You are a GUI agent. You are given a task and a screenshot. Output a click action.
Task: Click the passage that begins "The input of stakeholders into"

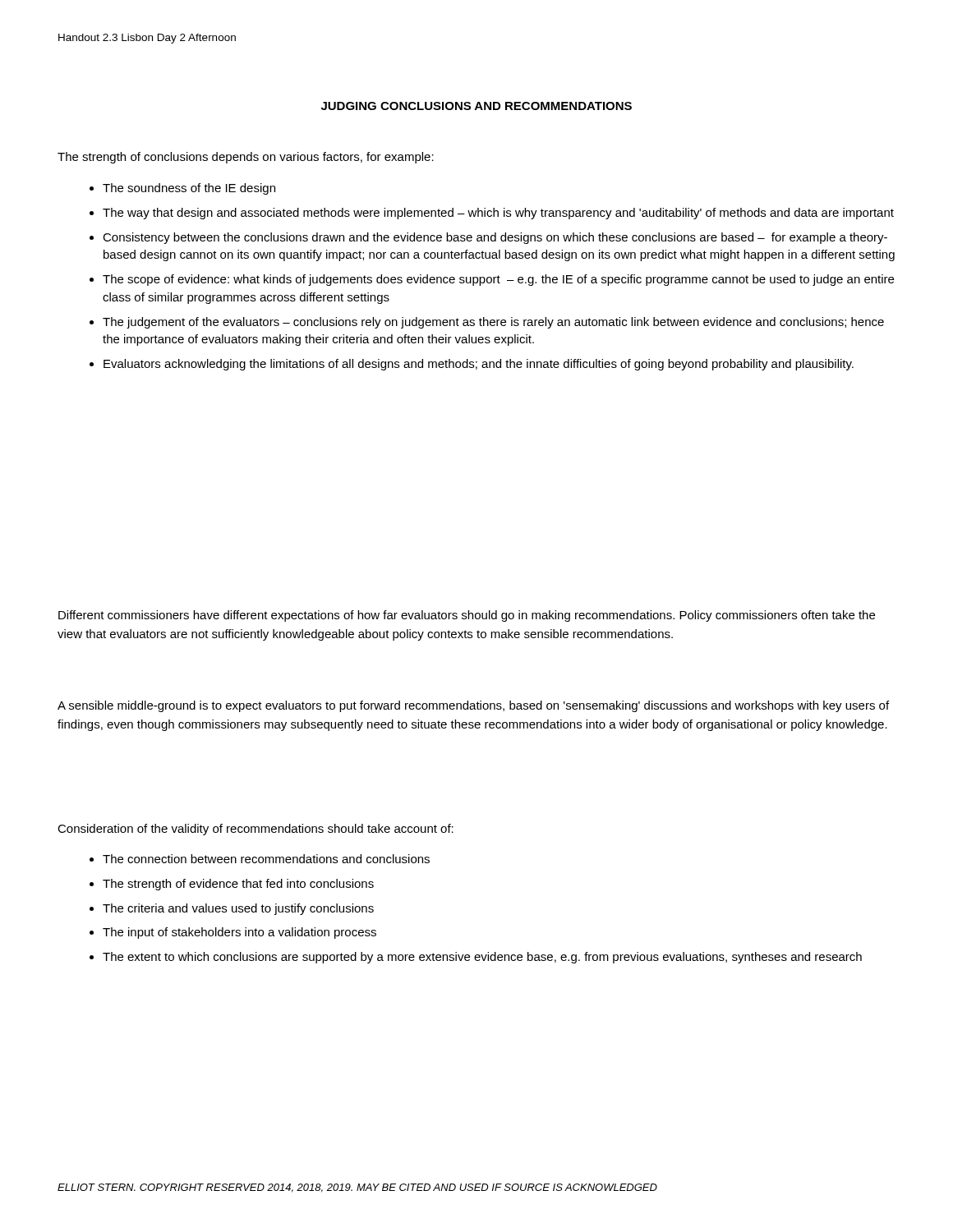(x=240, y=932)
